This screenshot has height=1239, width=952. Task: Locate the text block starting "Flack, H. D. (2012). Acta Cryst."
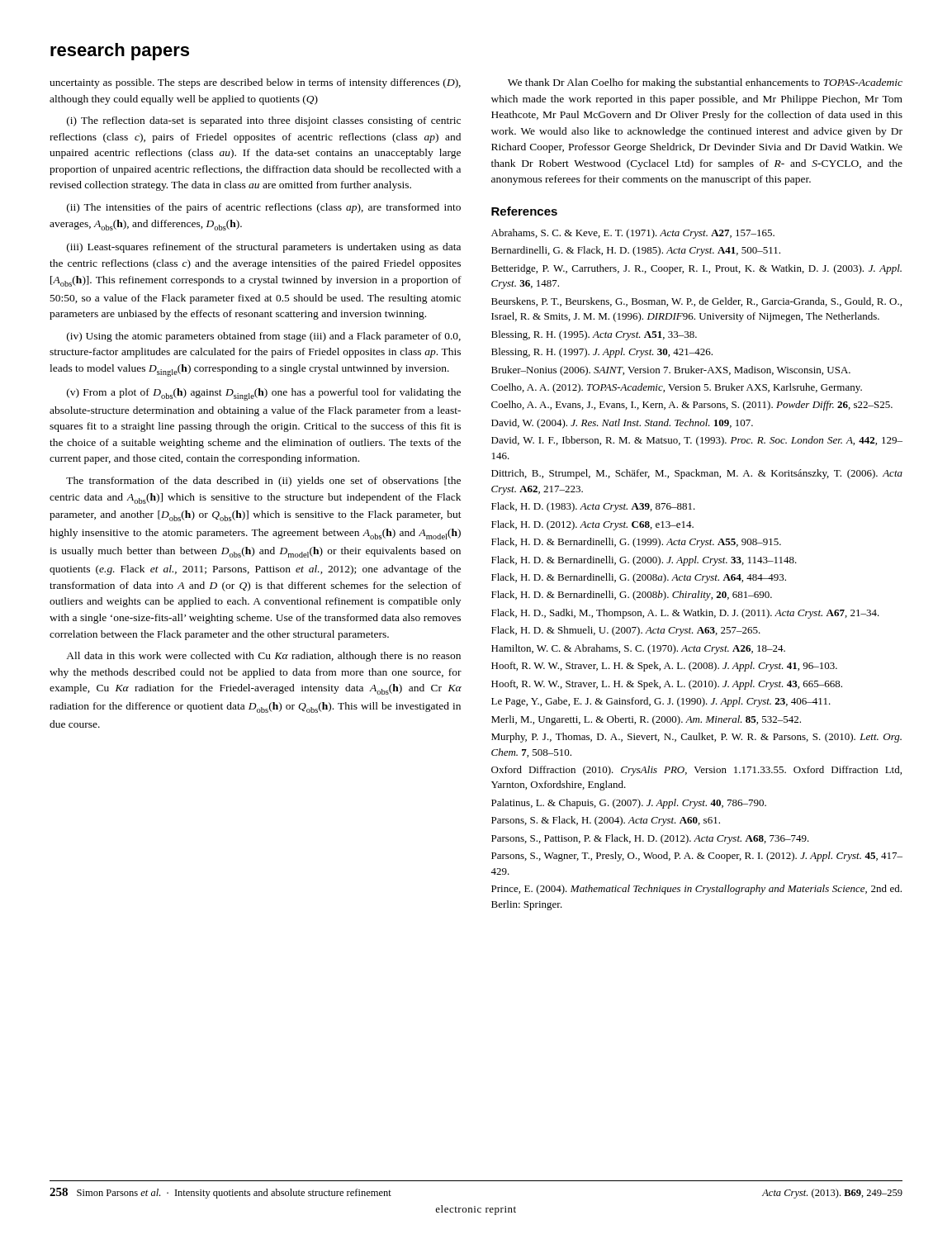[x=593, y=524]
